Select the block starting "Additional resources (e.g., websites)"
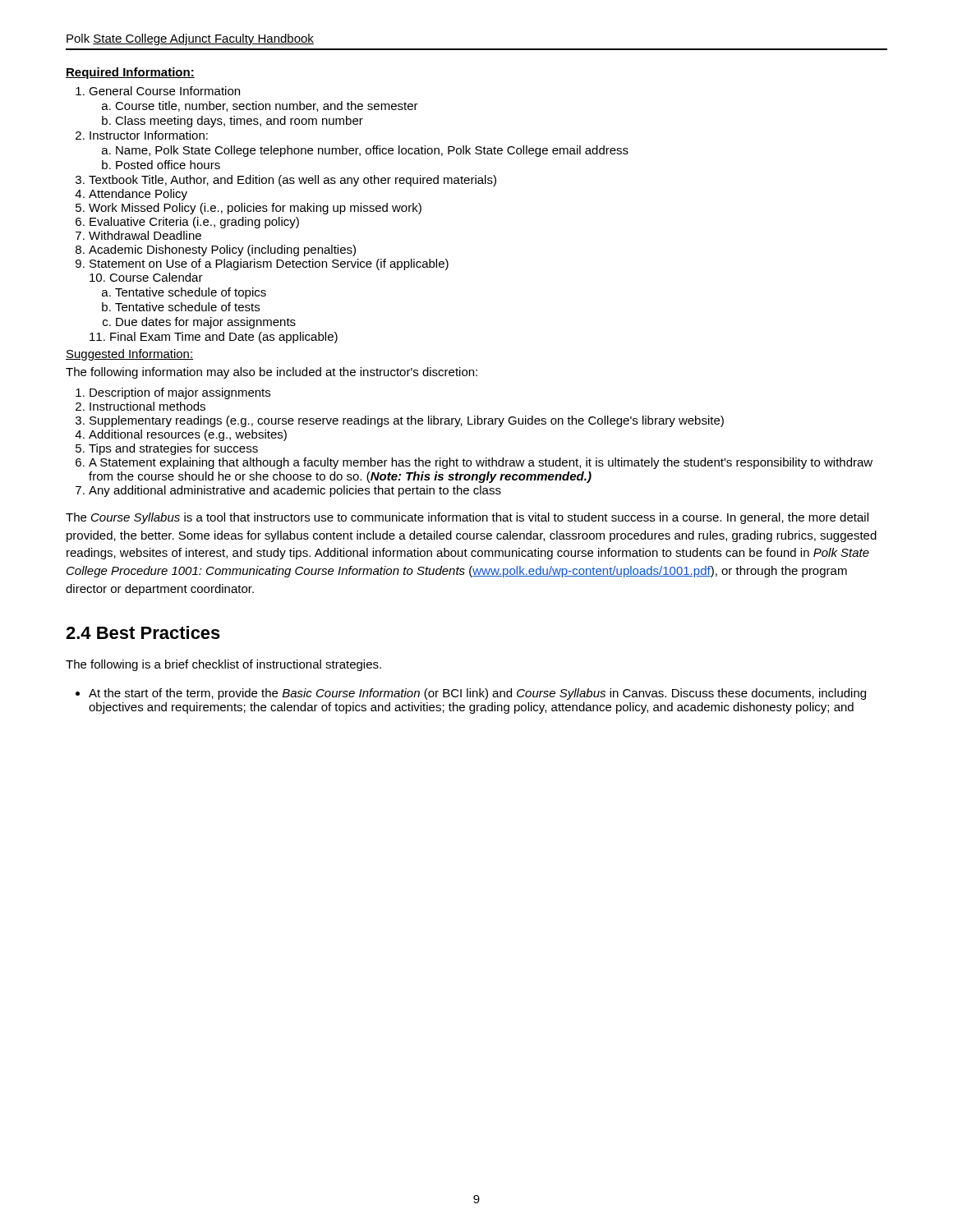 point(488,434)
